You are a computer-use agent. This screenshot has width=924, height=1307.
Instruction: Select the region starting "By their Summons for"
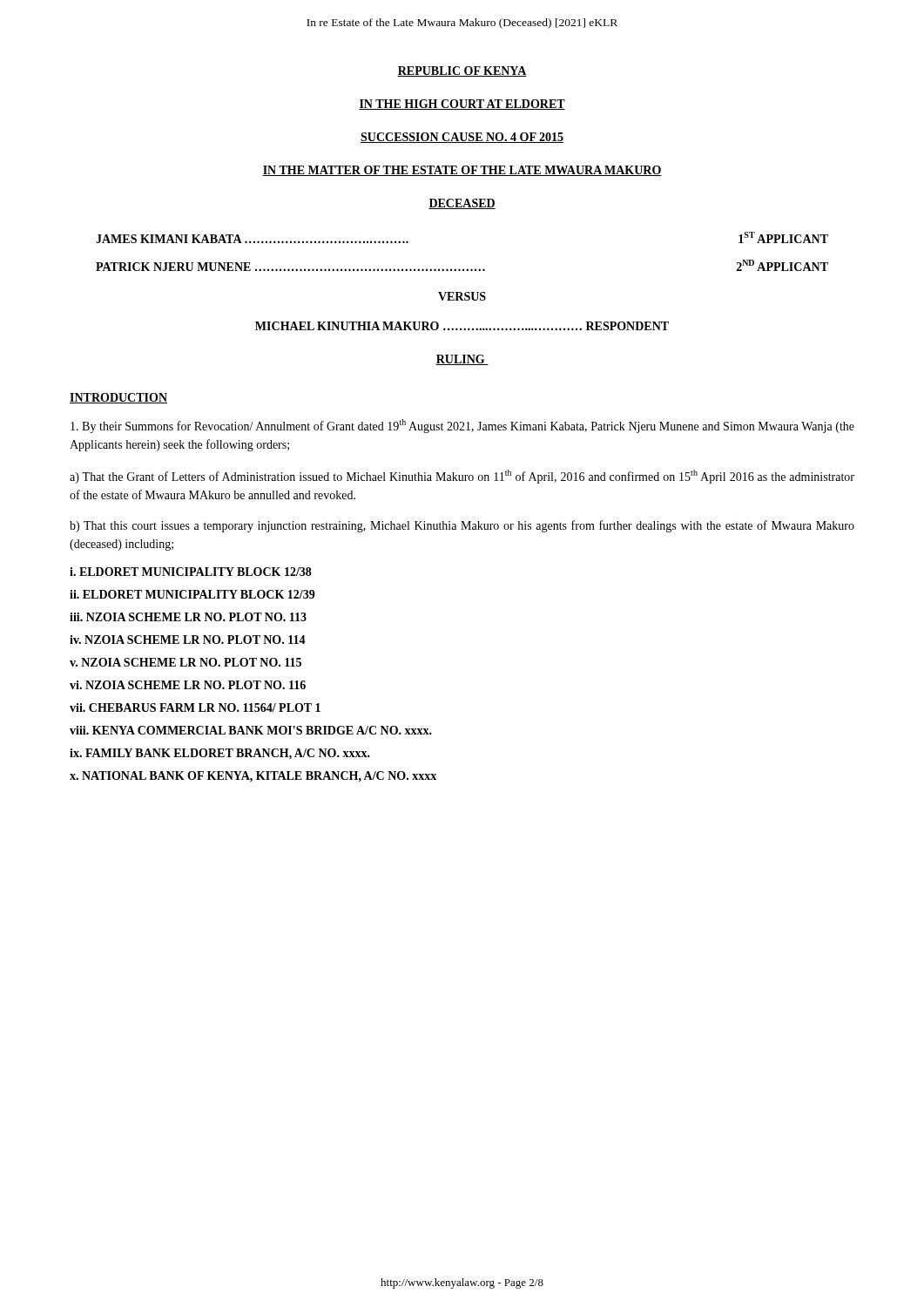[462, 434]
